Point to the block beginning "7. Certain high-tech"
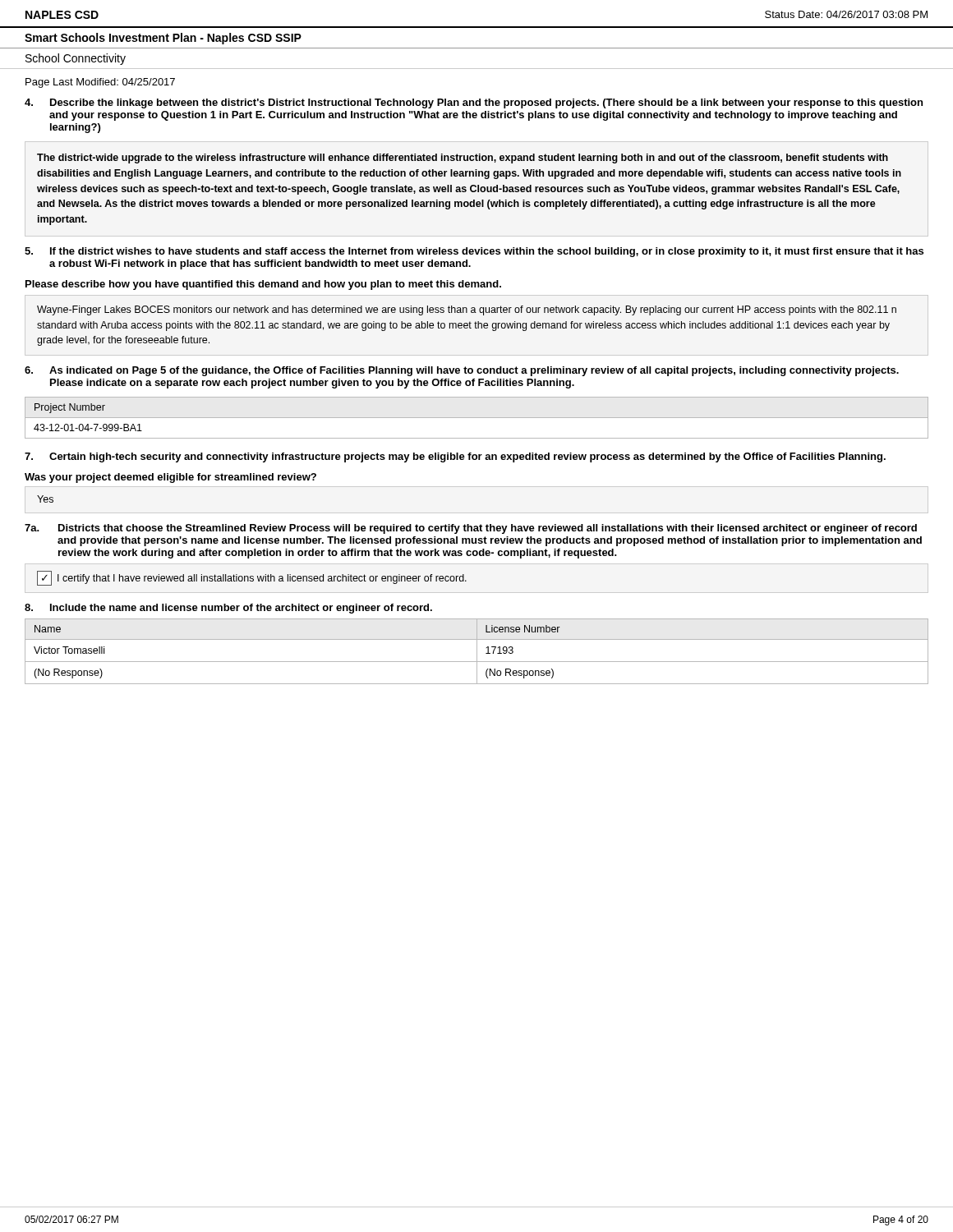Image resolution: width=953 pixels, height=1232 pixels. coord(476,456)
